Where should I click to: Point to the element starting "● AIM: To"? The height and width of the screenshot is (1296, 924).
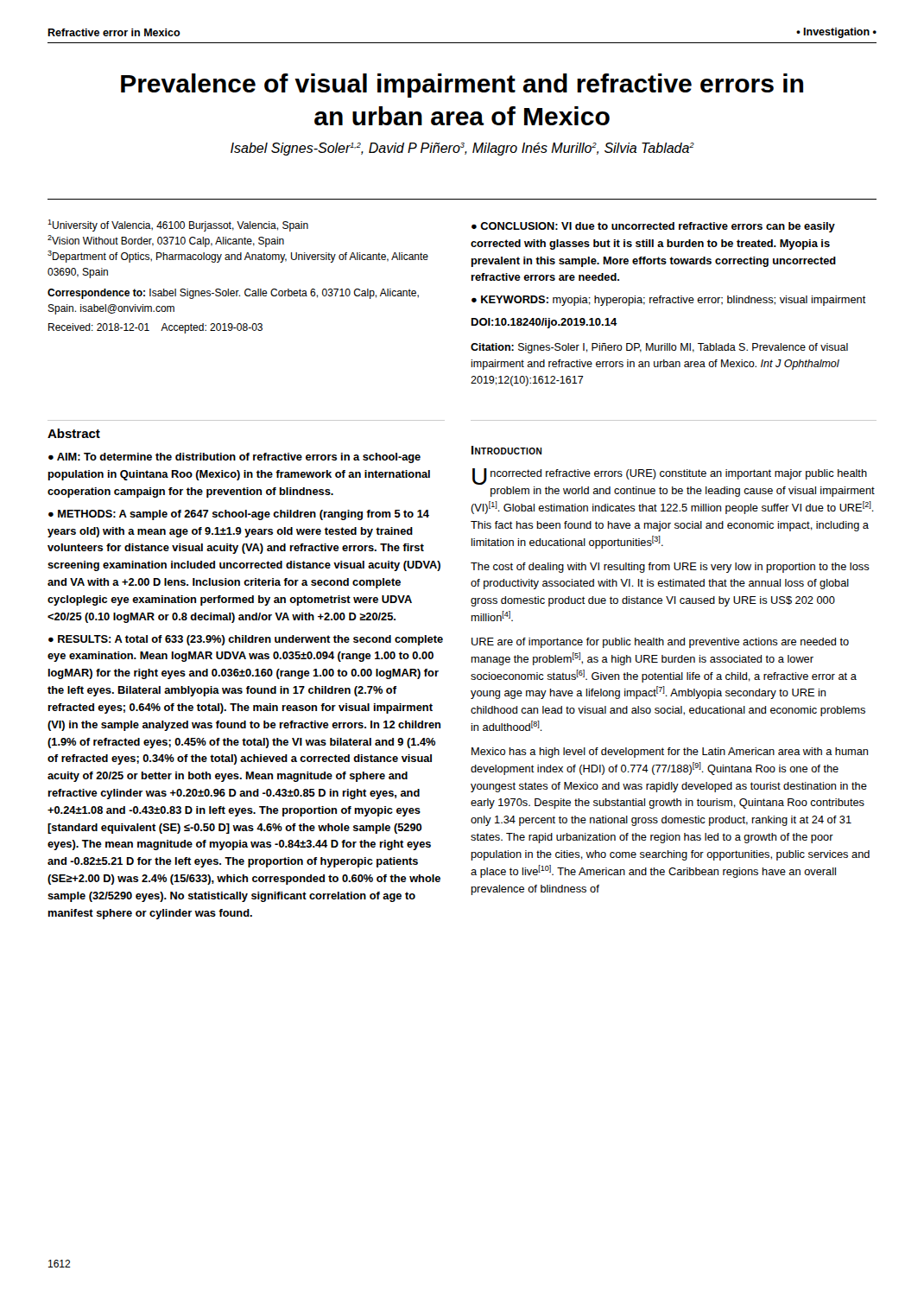[x=239, y=474]
